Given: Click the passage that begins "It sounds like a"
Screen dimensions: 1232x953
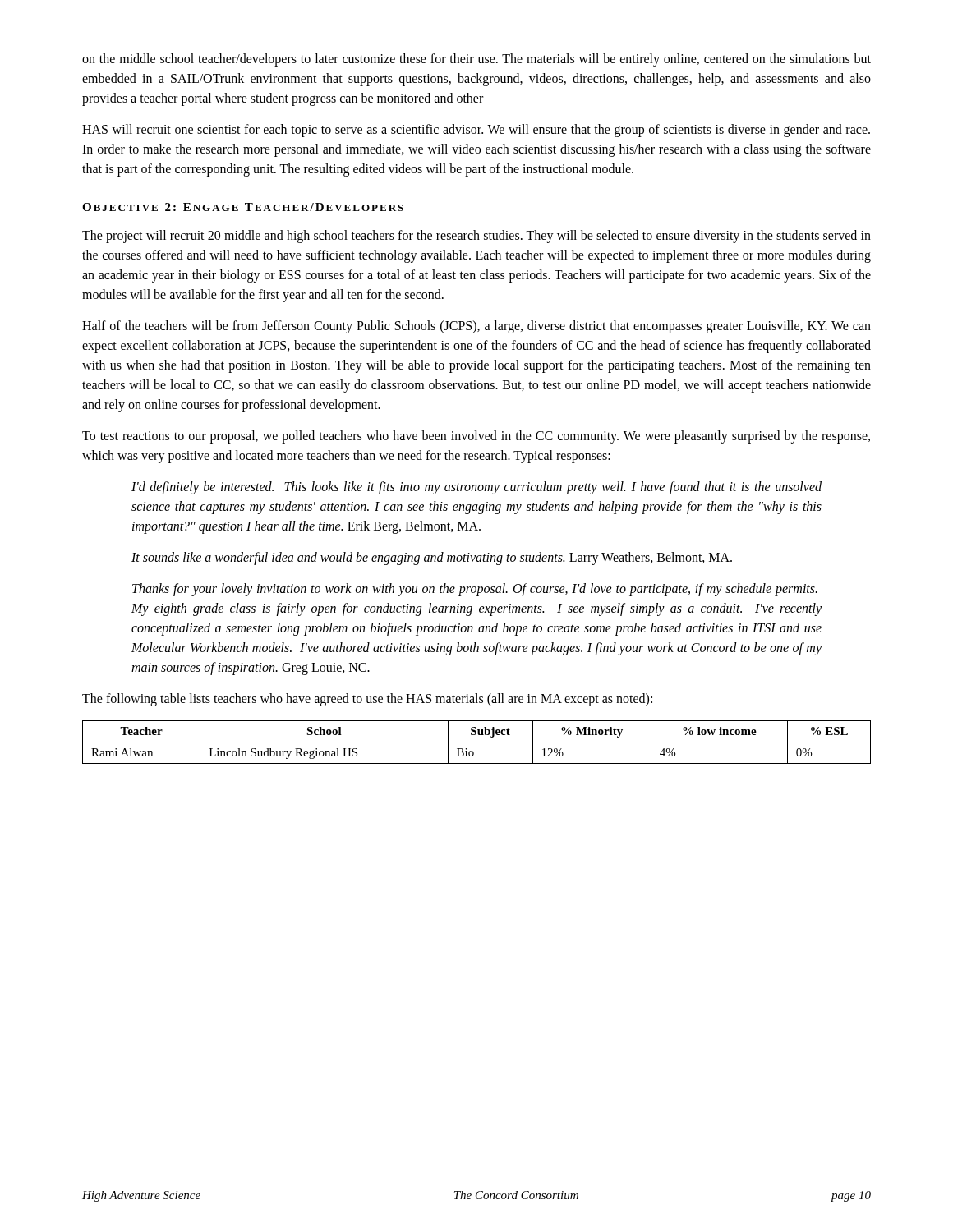Looking at the screenshot, I should coord(432,557).
